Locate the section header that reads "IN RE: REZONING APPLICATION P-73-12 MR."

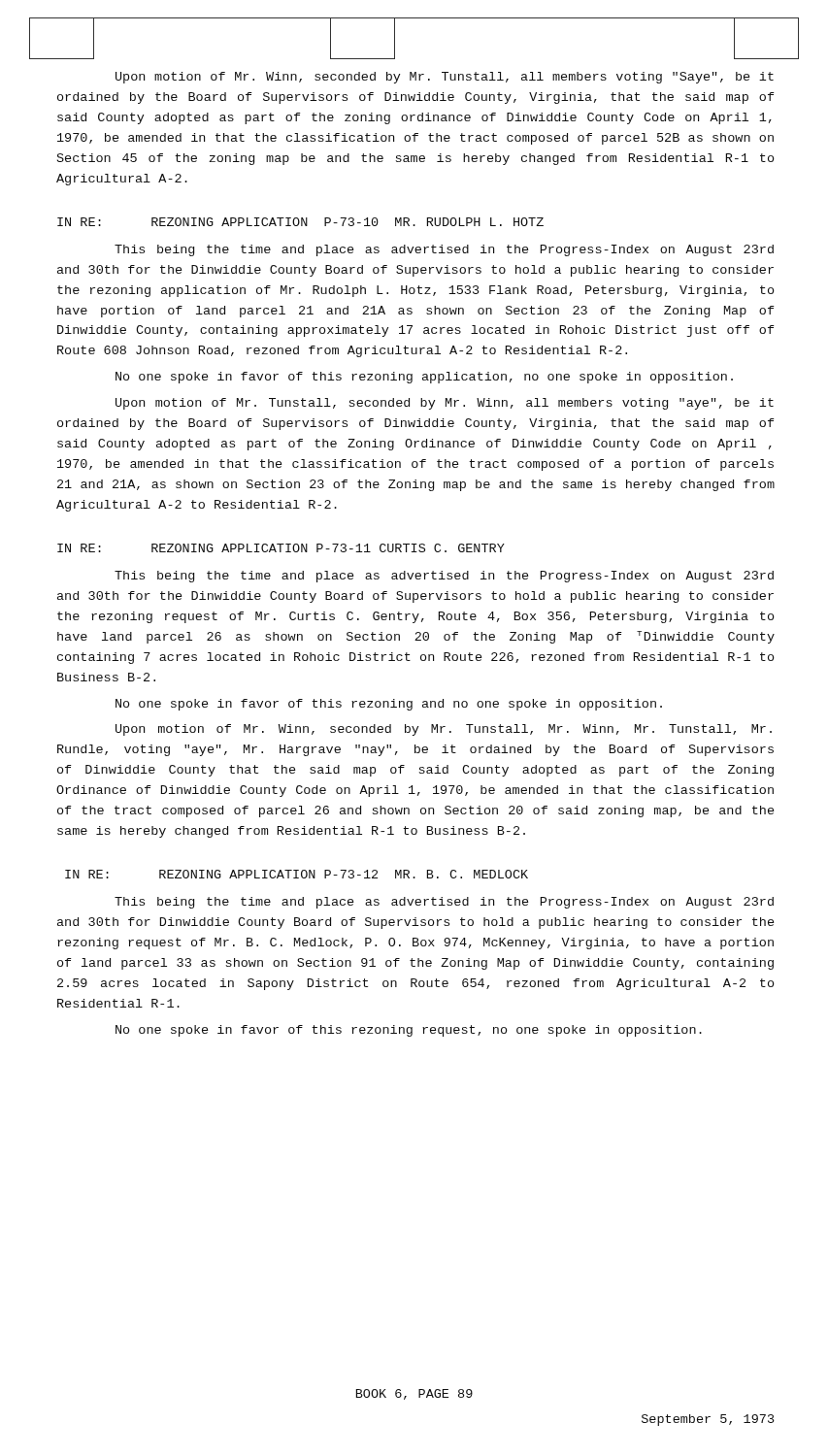(292, 875)
